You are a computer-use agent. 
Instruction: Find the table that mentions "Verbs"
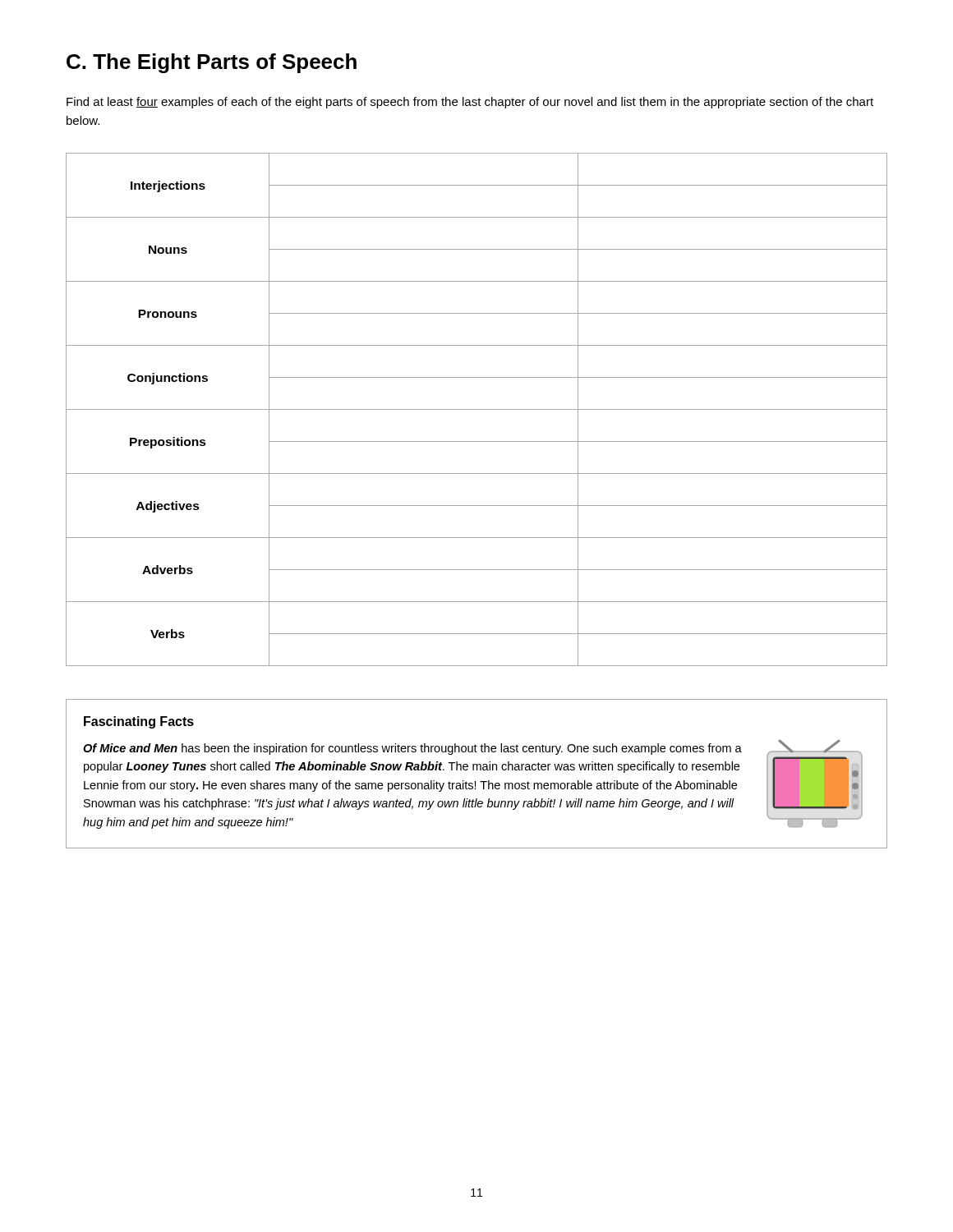(x=476, y=409)
